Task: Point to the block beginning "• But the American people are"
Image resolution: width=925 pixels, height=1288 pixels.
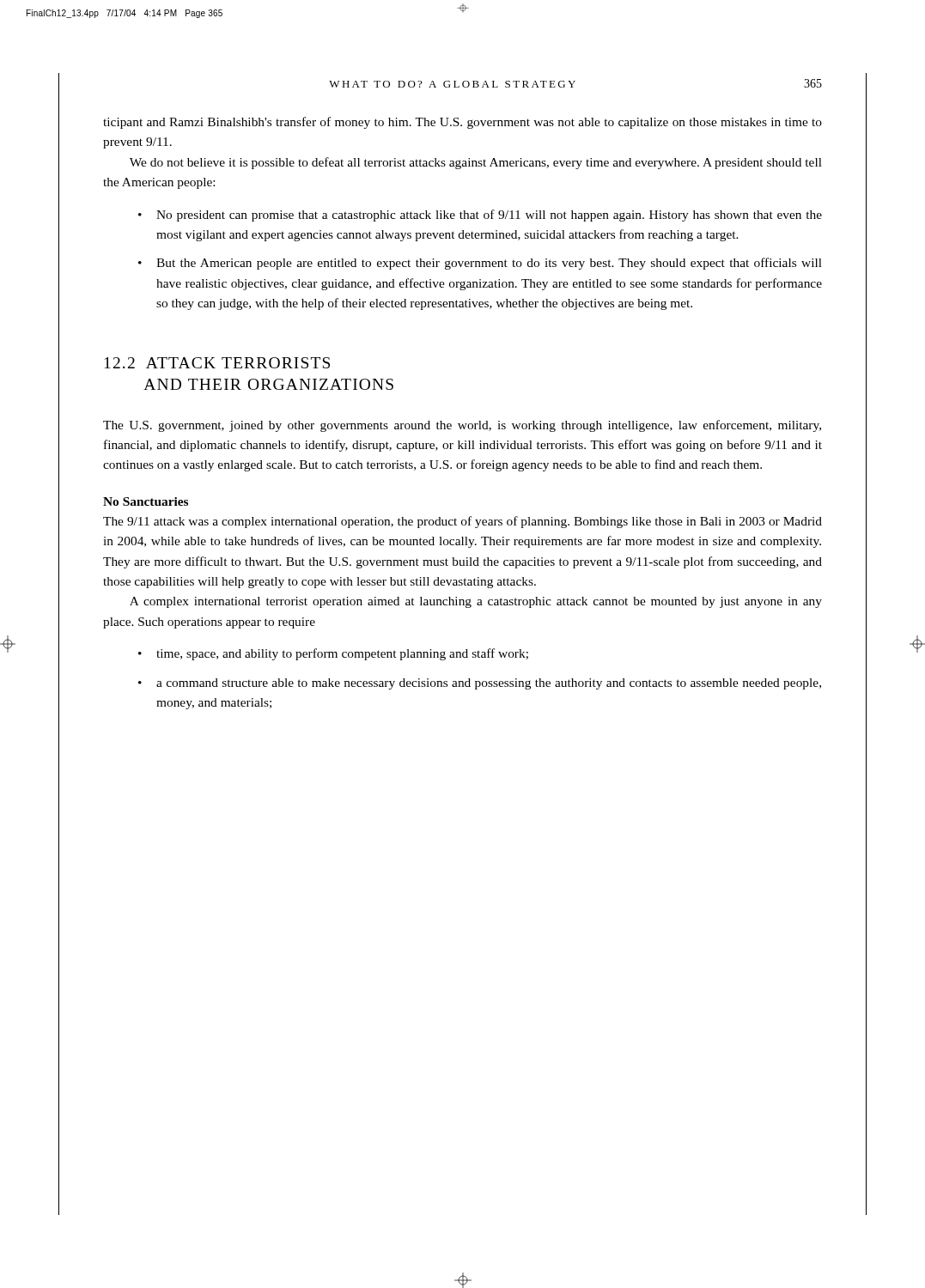Action: point(480,283)
